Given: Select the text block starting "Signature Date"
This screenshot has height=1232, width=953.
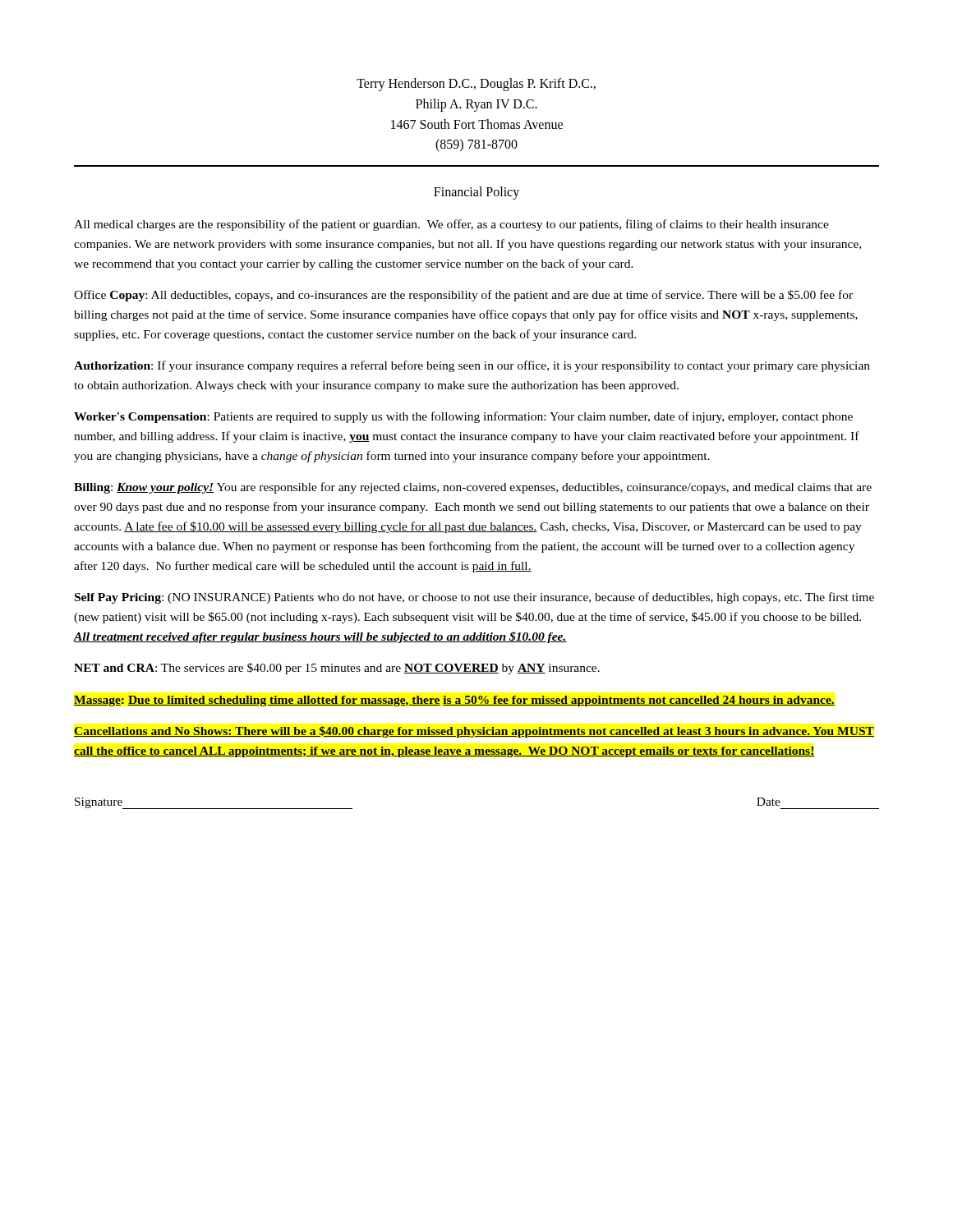Looking at the screenshot, I should coord(233,809).
